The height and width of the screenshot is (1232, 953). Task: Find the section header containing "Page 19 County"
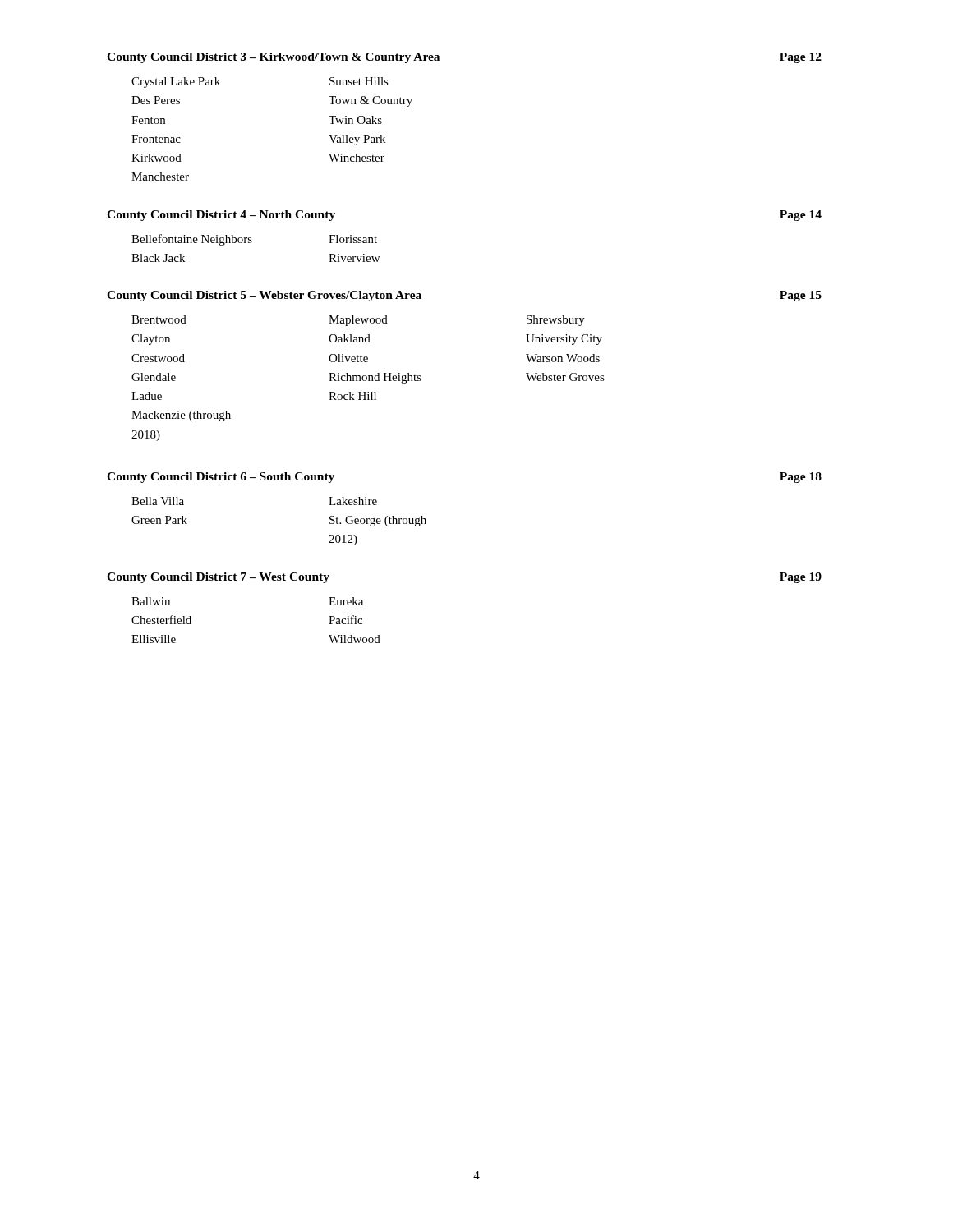[216, 578]
